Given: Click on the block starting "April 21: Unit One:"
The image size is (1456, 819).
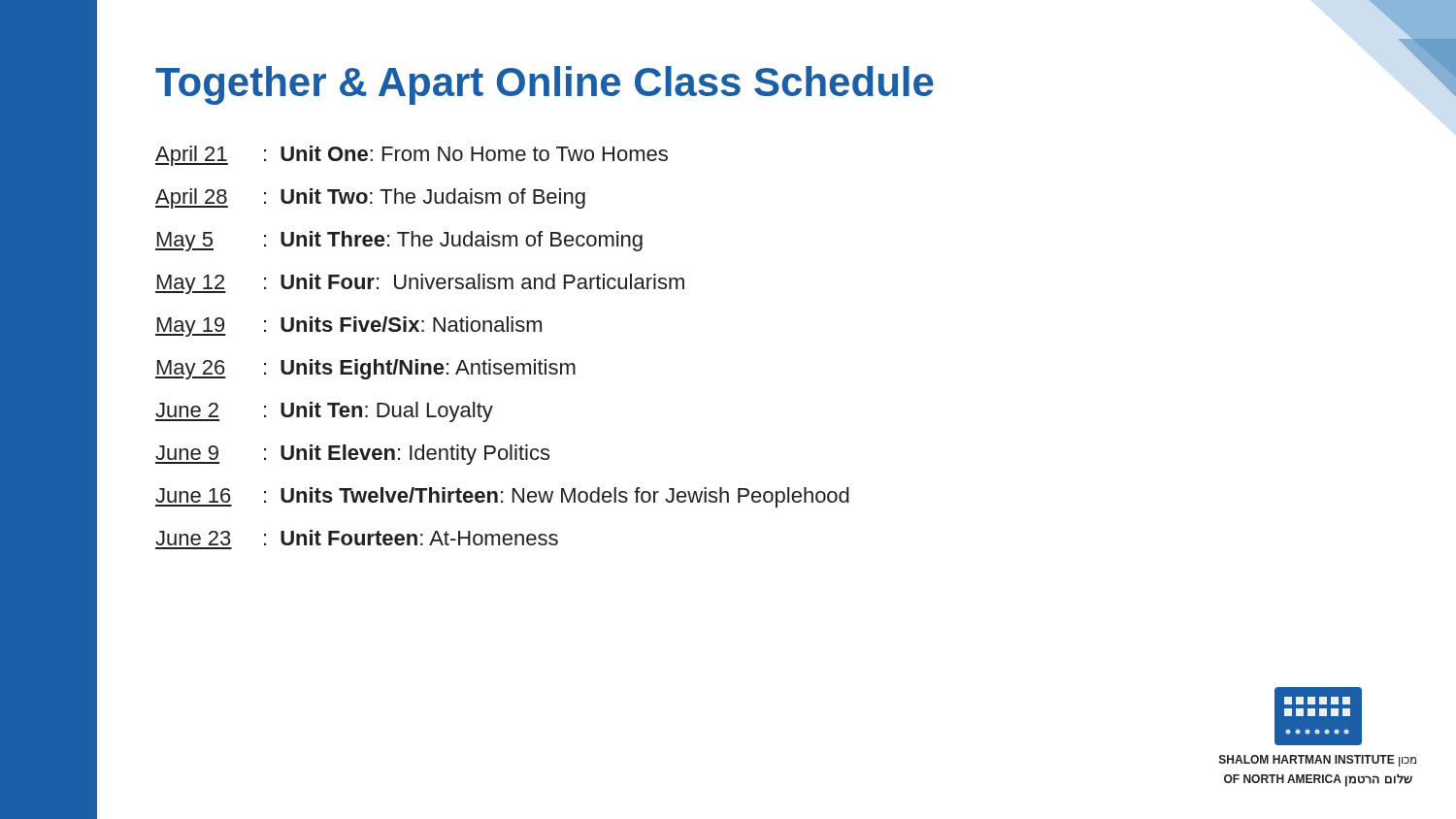Looking at the screenshot, I should point(412,155).
